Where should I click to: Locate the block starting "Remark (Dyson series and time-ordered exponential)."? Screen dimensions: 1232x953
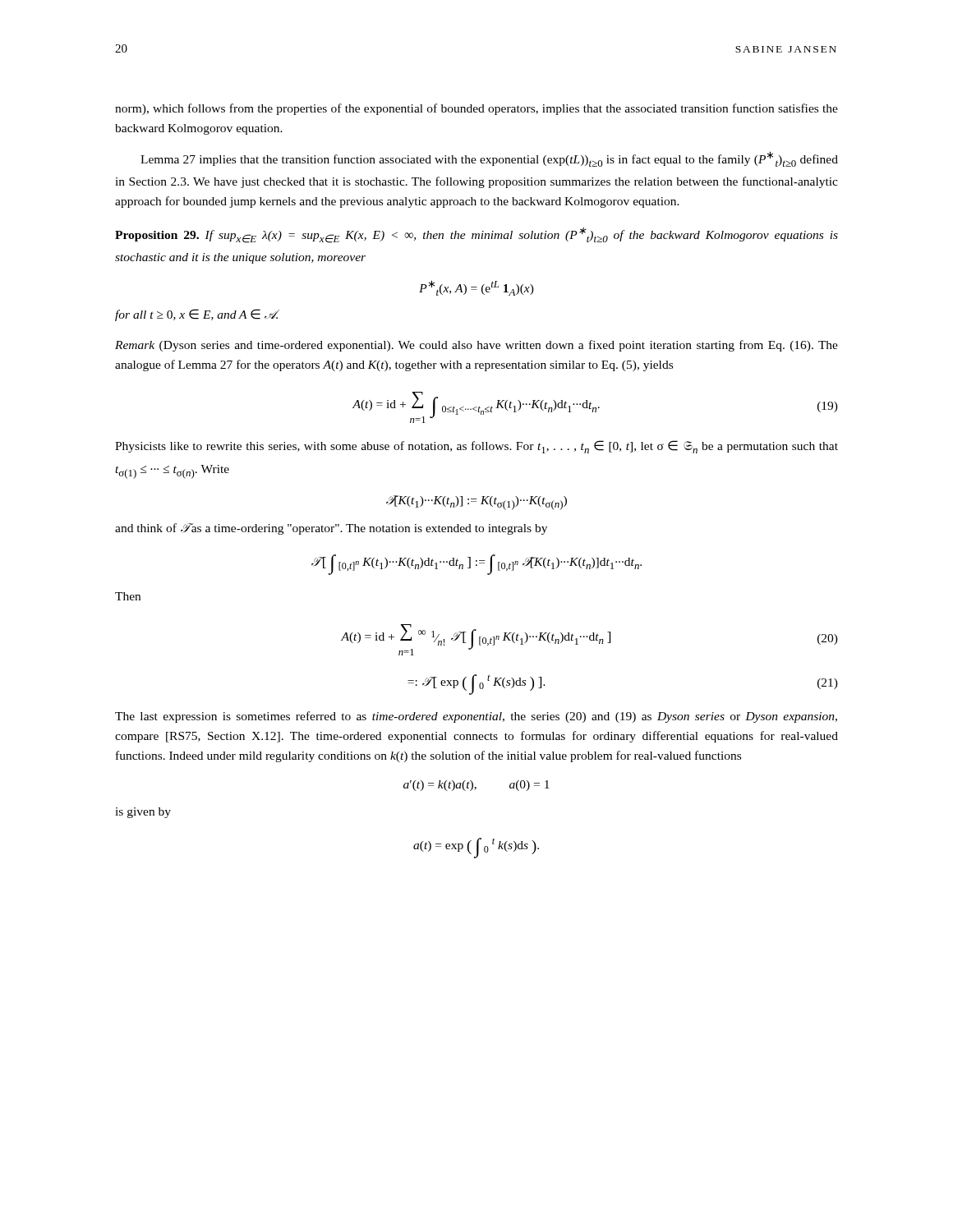[476, 354]
